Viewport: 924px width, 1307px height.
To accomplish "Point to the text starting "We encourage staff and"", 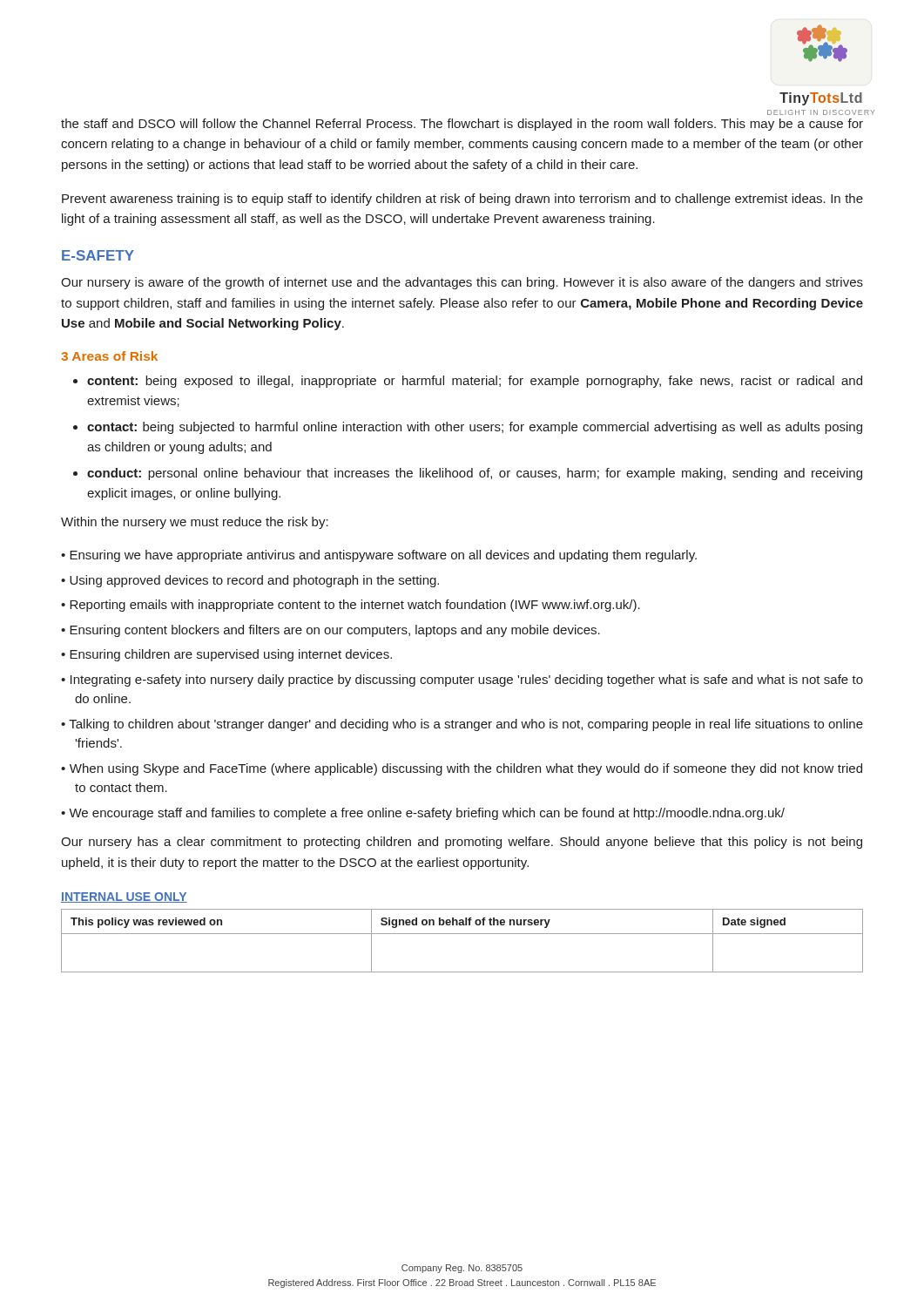I will 427,812.
